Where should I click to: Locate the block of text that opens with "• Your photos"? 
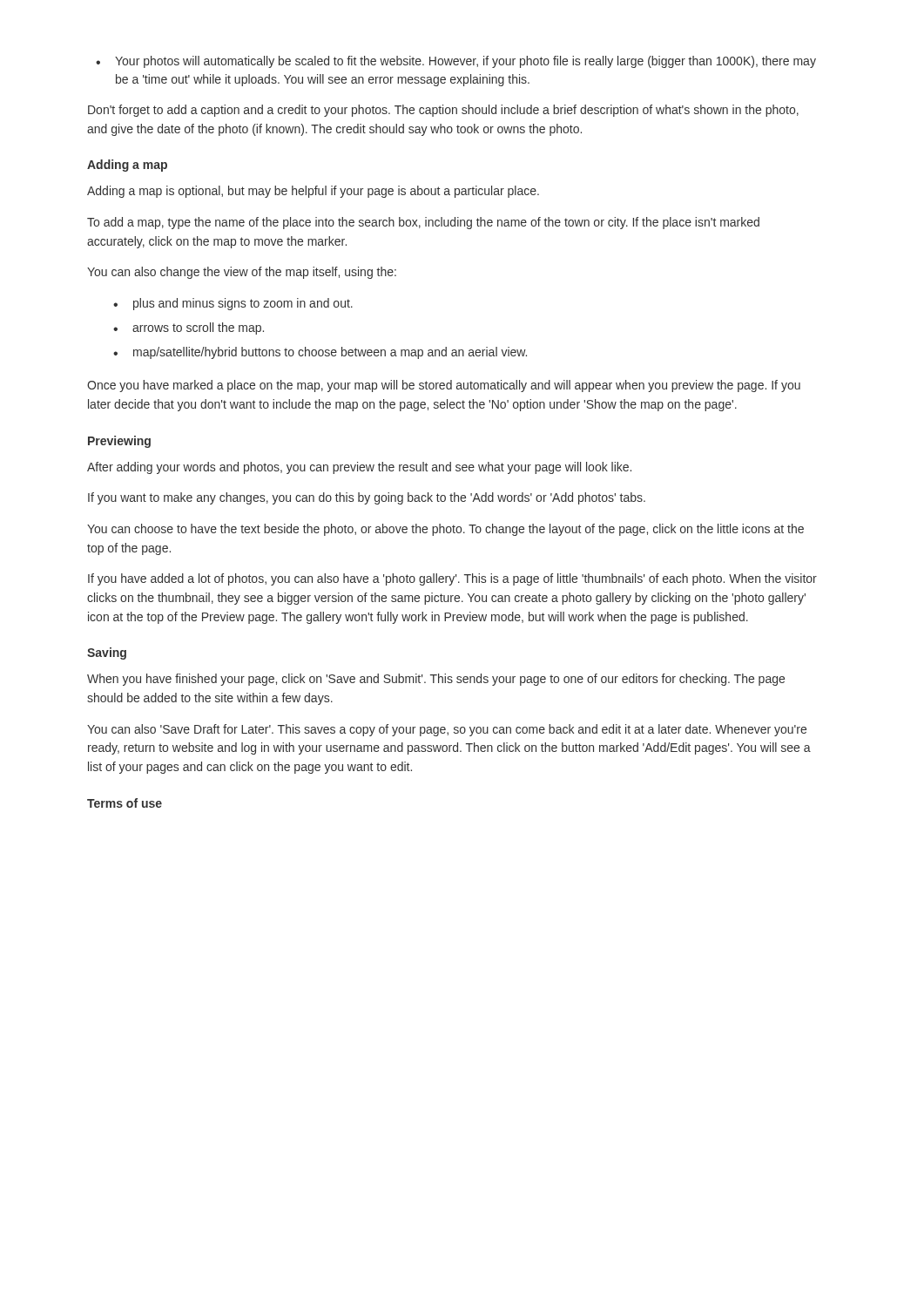click(x=458, y=71)
